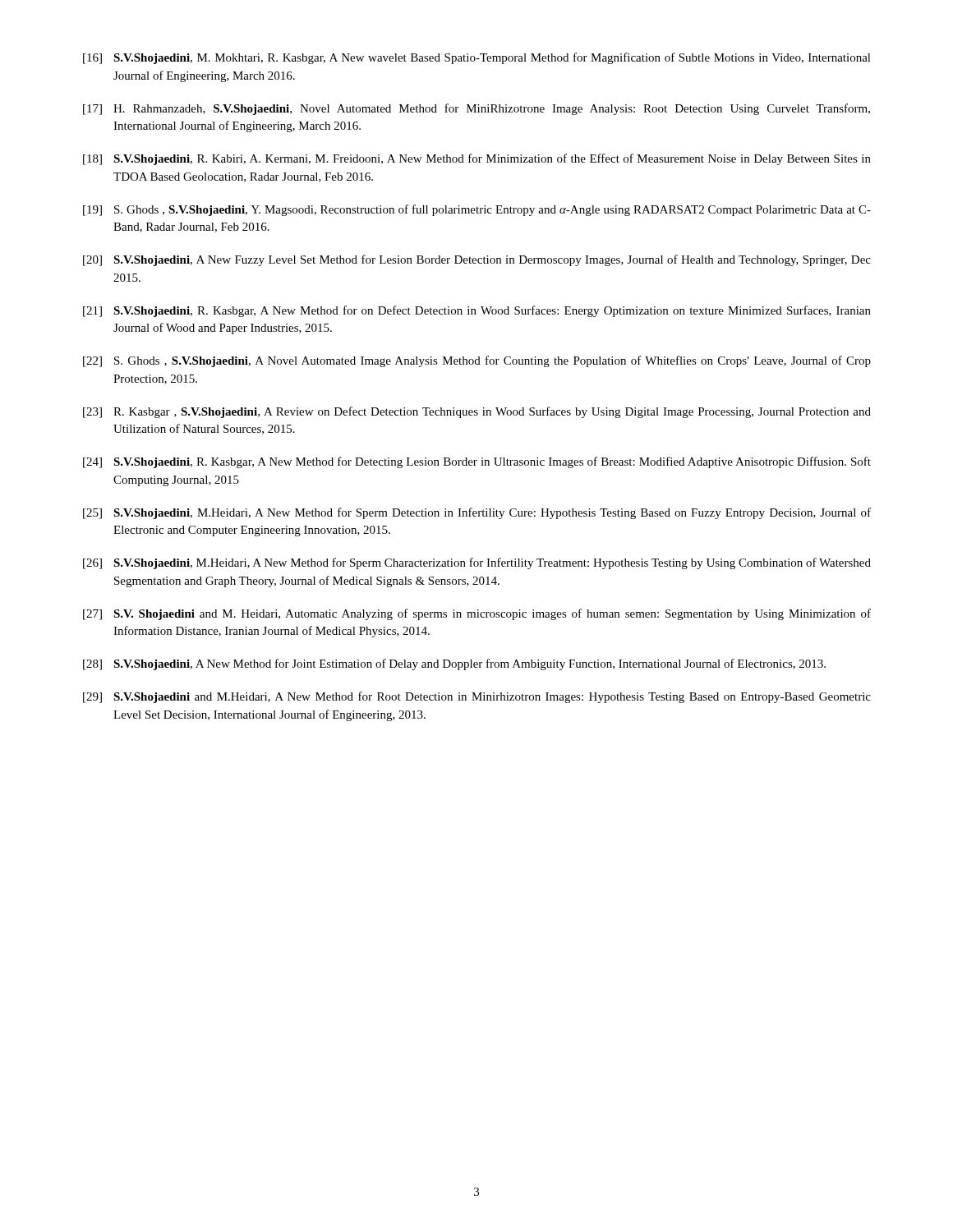
Task: Find the list item that says "[20] S.V.Shojaedini, A New"
Action: point(476,269)
